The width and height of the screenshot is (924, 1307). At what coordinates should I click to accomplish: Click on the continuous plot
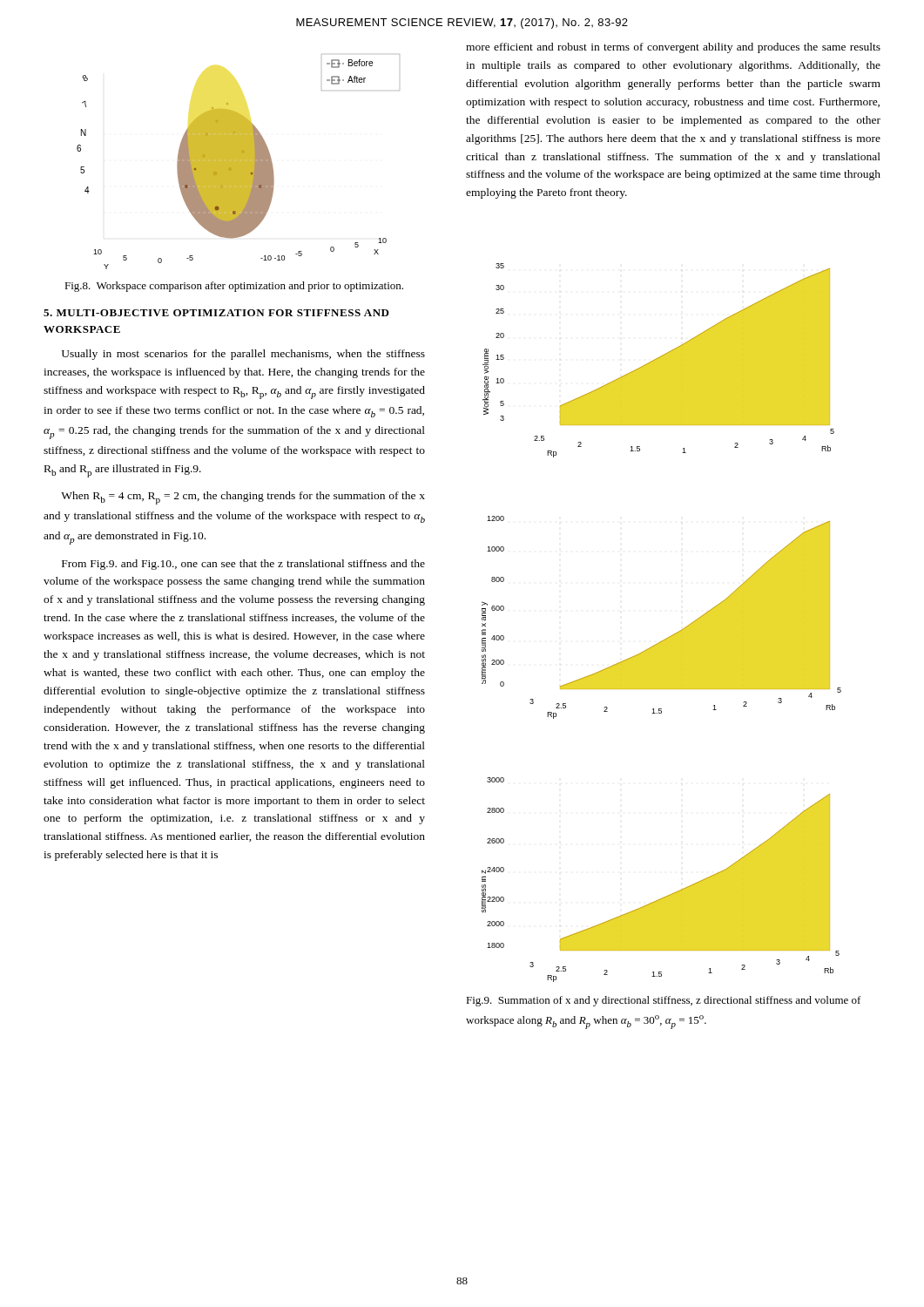pos(673,601)
